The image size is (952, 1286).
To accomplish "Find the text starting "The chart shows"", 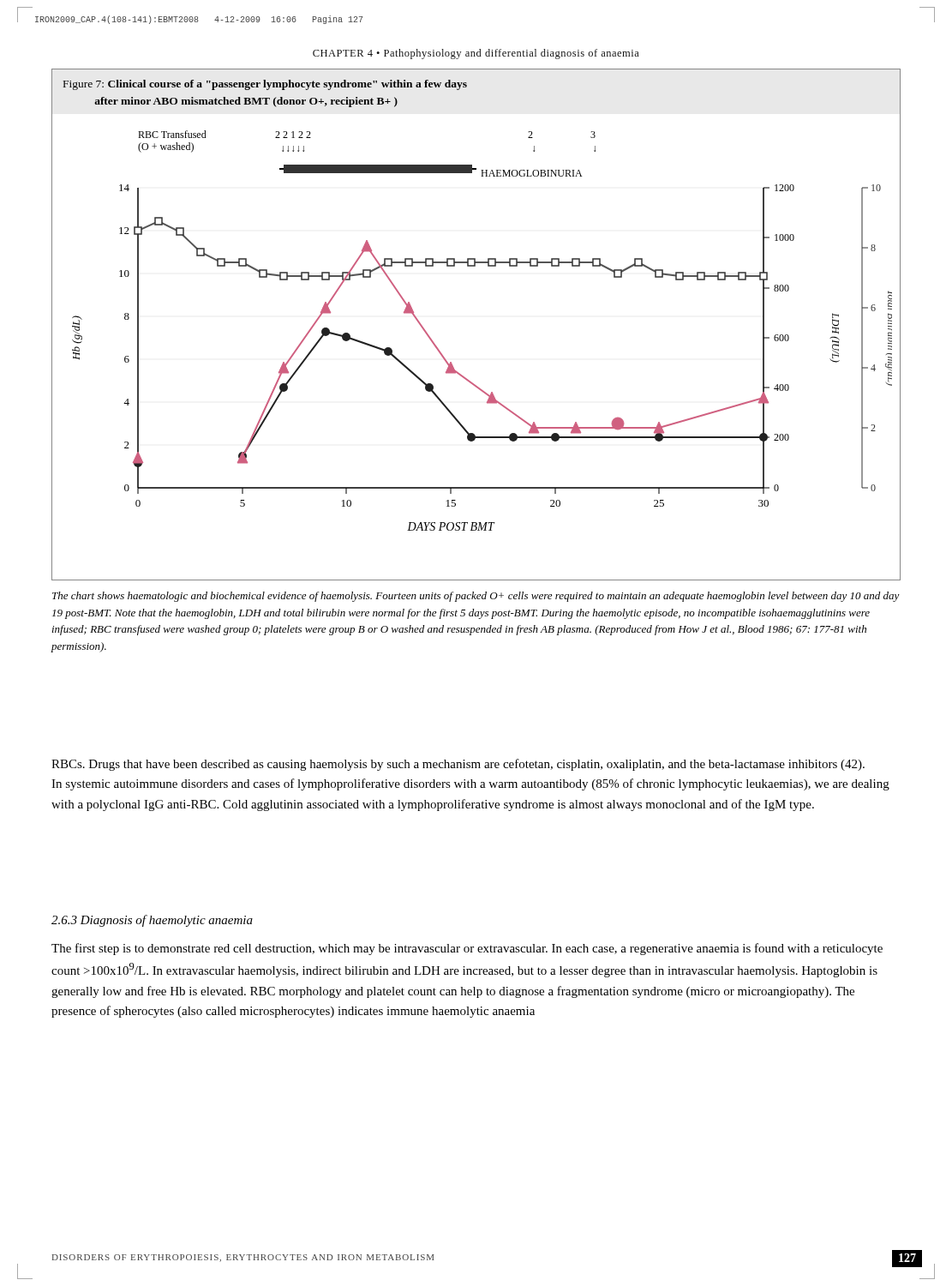I will 475,620.
